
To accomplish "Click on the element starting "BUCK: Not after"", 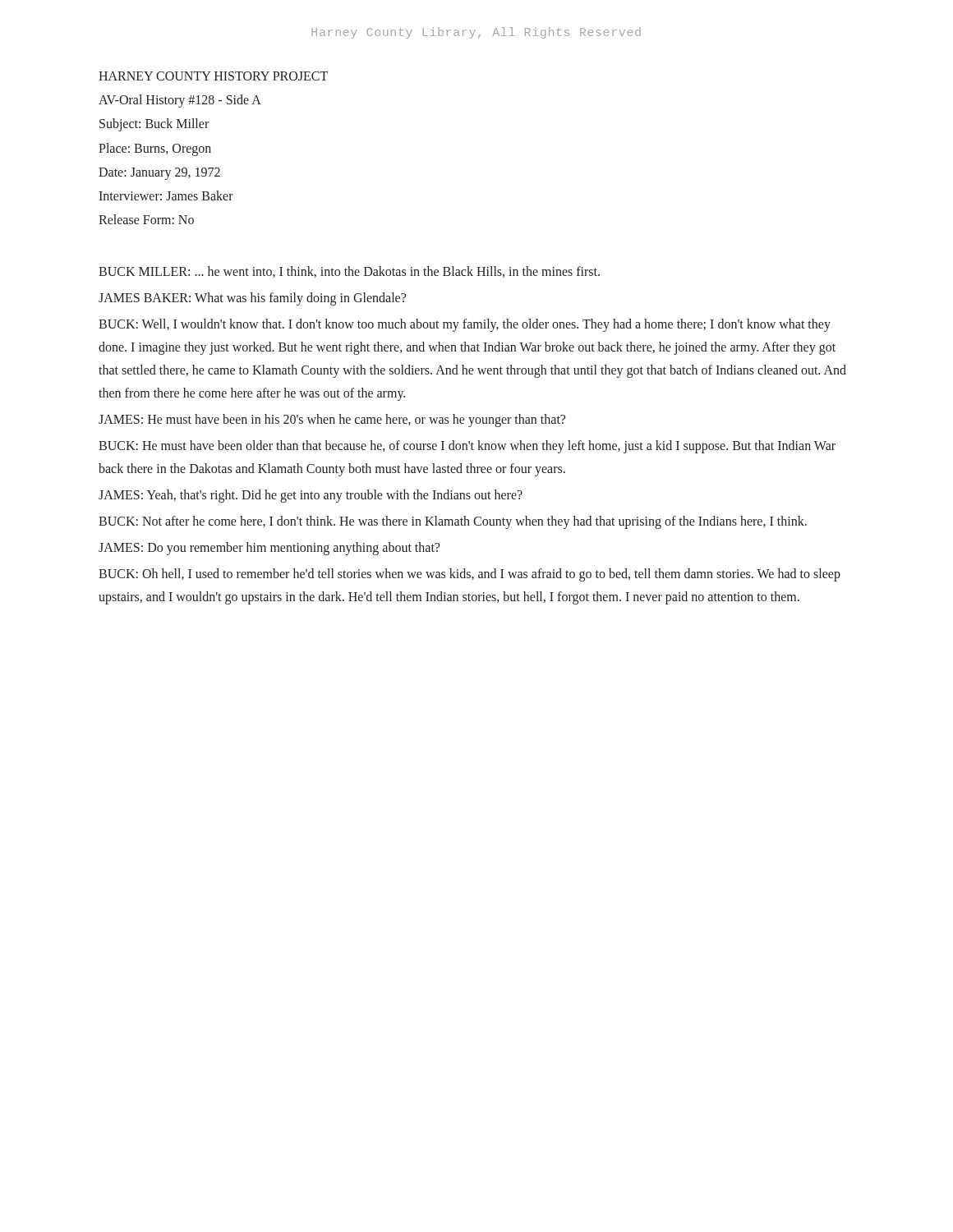I will [476, 522].
